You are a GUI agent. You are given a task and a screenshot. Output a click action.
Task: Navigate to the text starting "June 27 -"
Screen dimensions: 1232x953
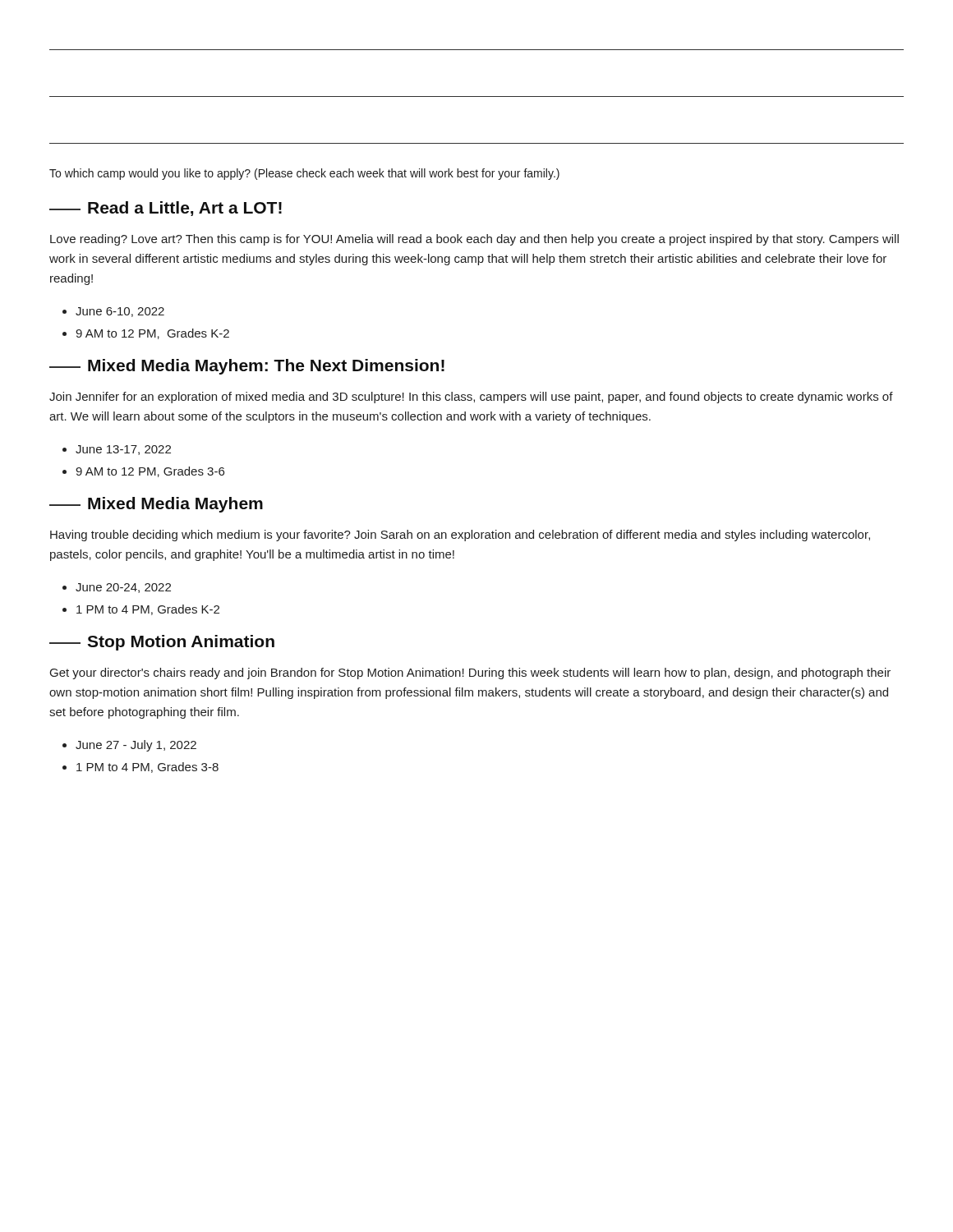click(136, 745)
